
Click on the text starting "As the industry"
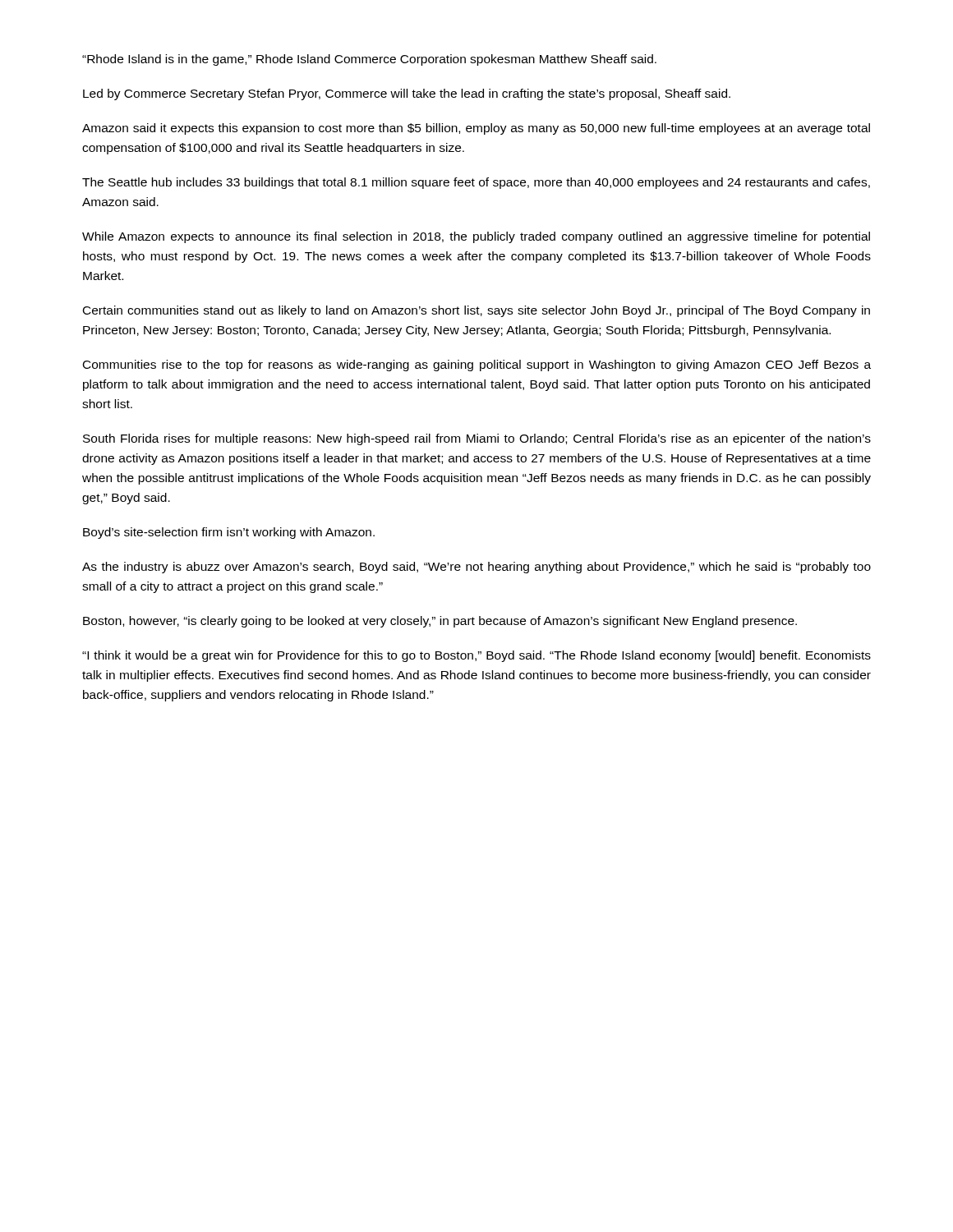476,576
